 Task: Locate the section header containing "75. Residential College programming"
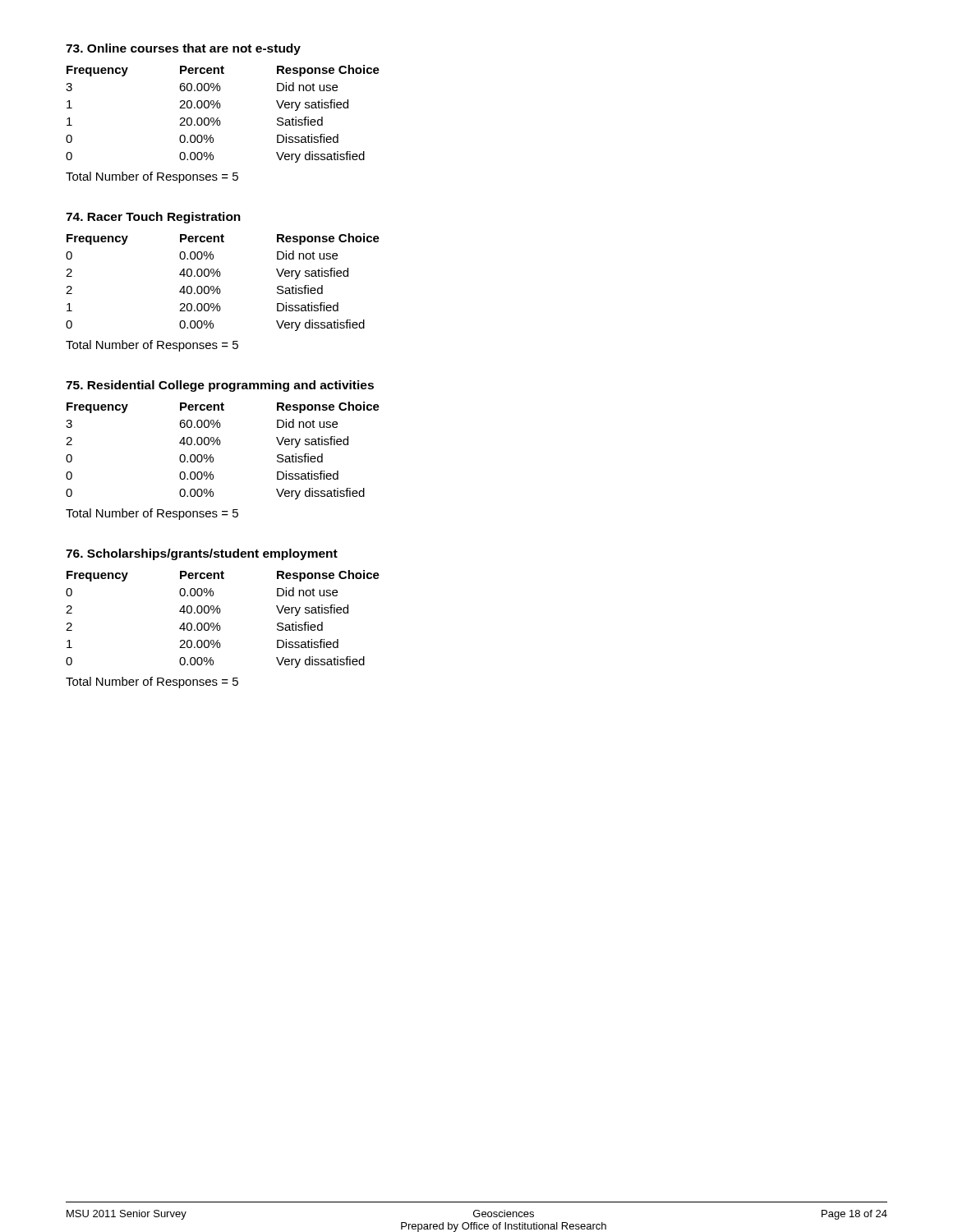220,385
